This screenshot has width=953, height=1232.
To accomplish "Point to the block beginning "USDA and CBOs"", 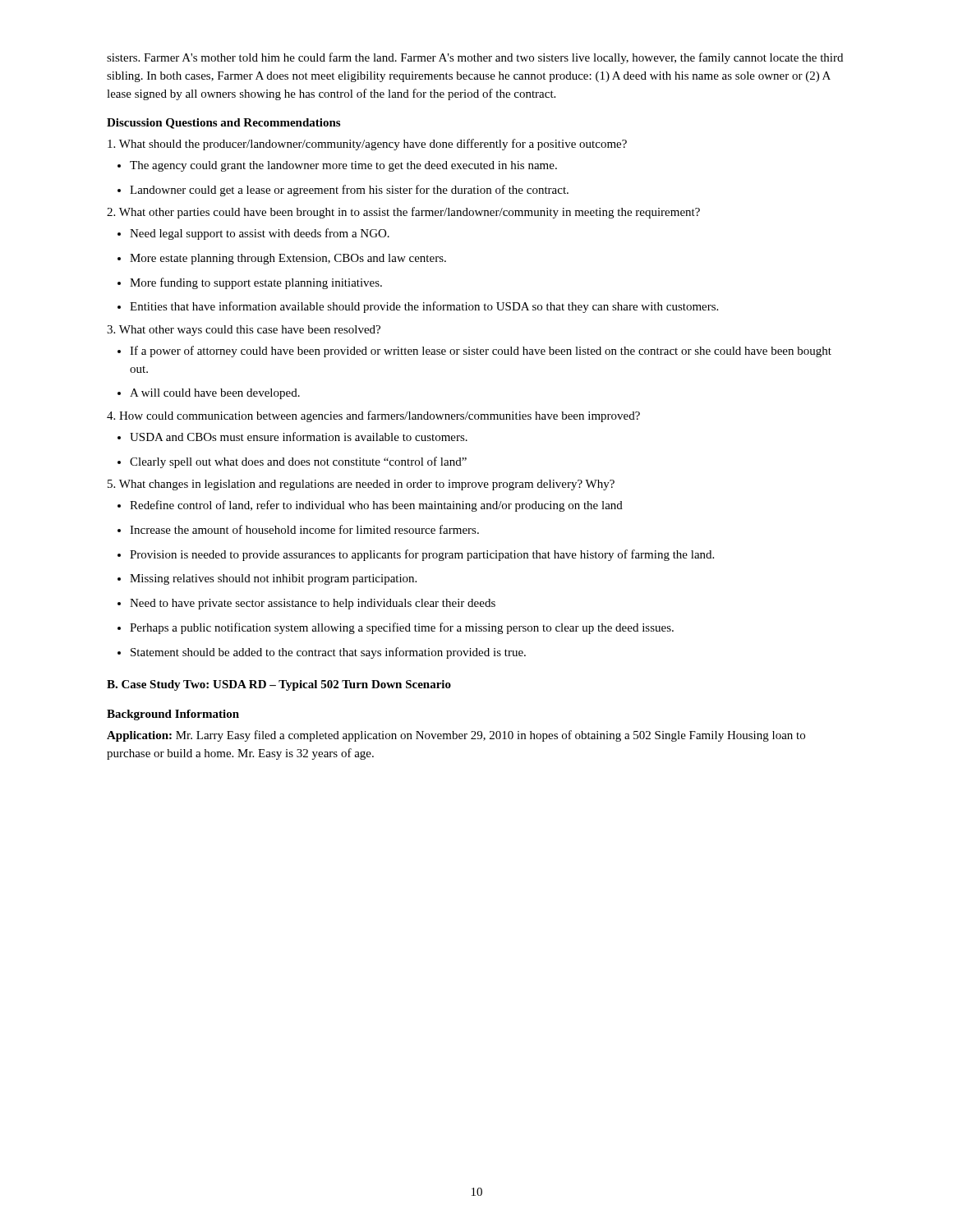I will (476, 437).
